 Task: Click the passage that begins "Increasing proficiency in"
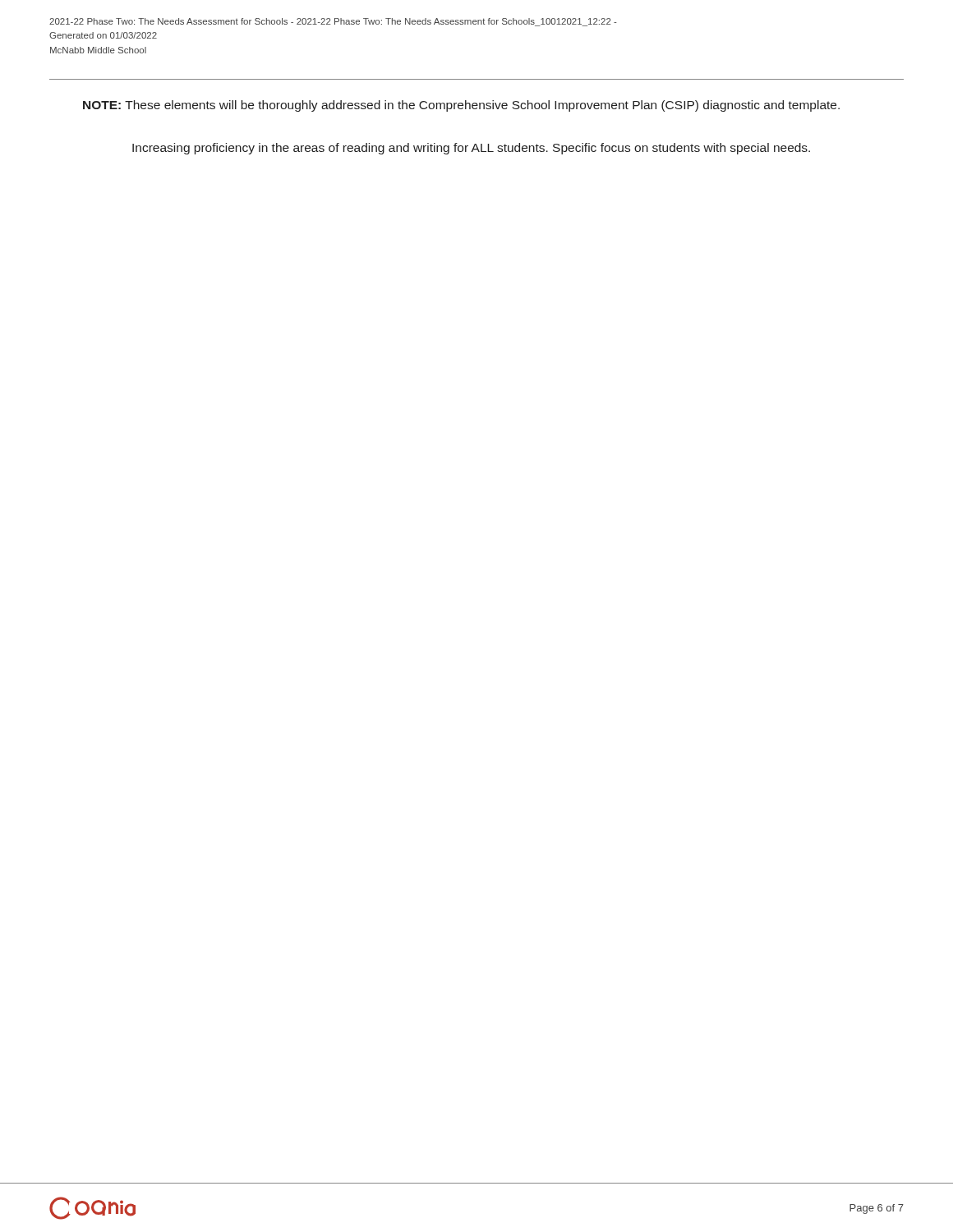click(x=471, y=147)
